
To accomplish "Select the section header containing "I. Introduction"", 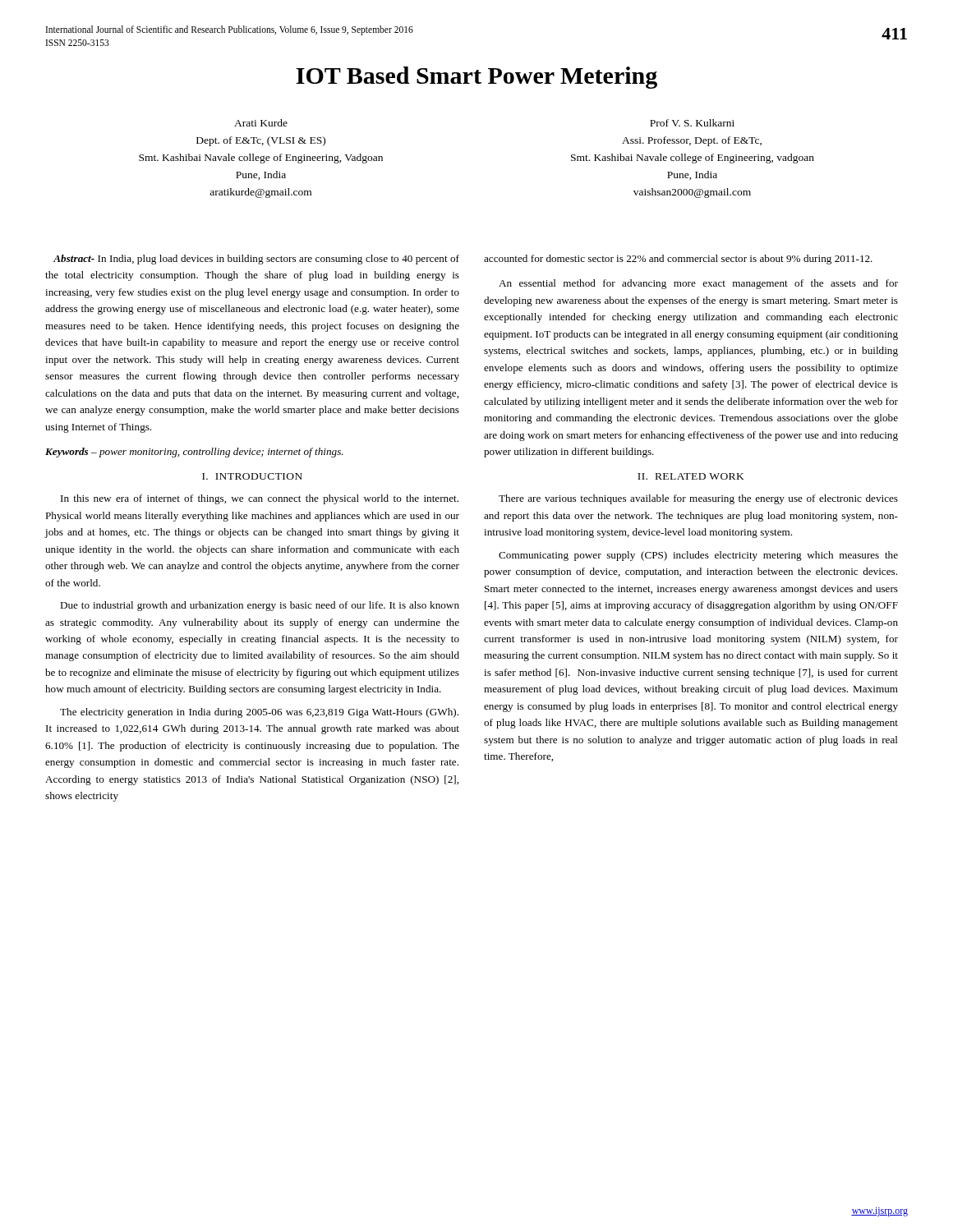I will (252, 476).
